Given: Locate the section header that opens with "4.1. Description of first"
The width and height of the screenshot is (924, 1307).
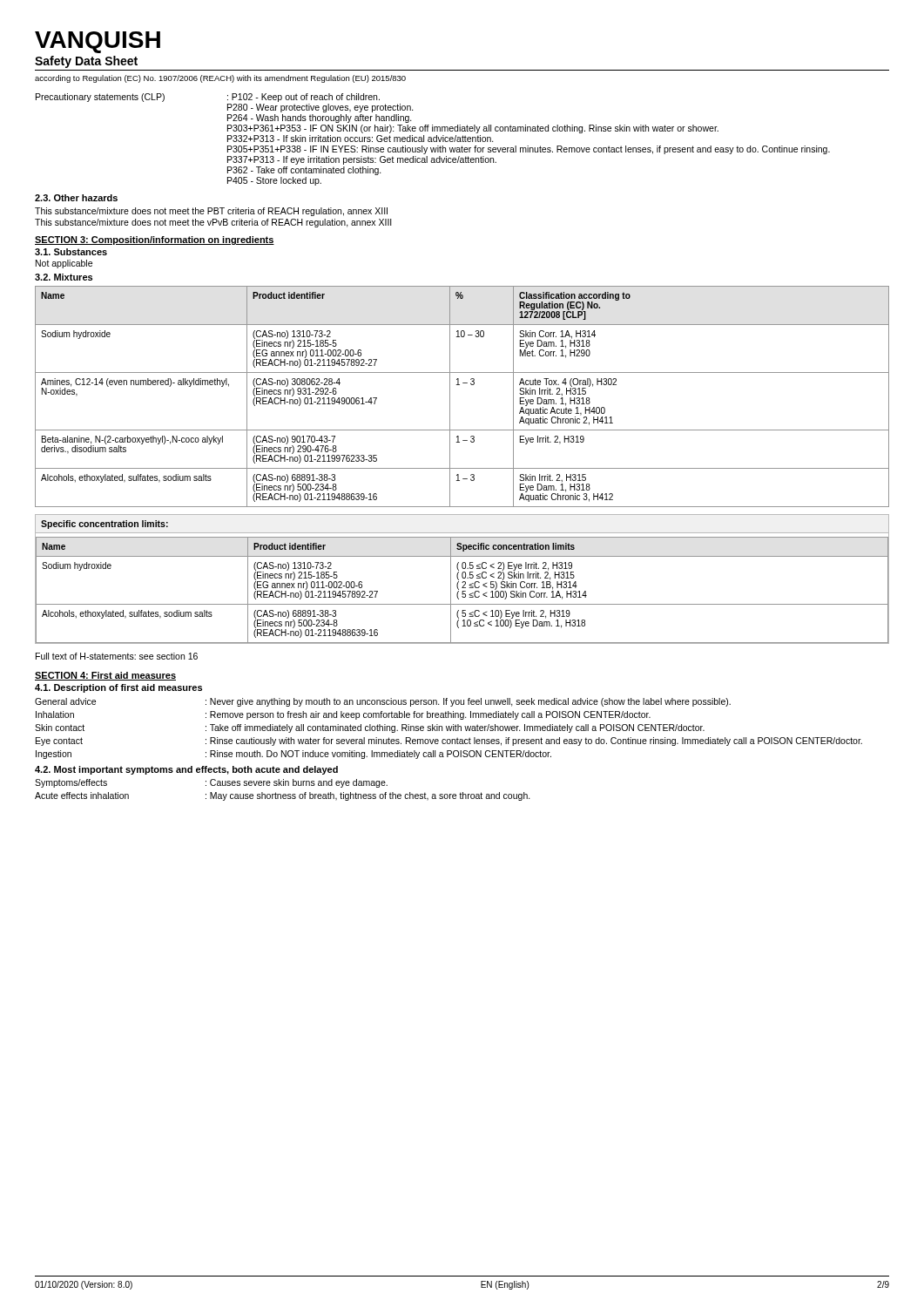Looking at the screenshot, I should pyautogui.click(x=119, y=688).
